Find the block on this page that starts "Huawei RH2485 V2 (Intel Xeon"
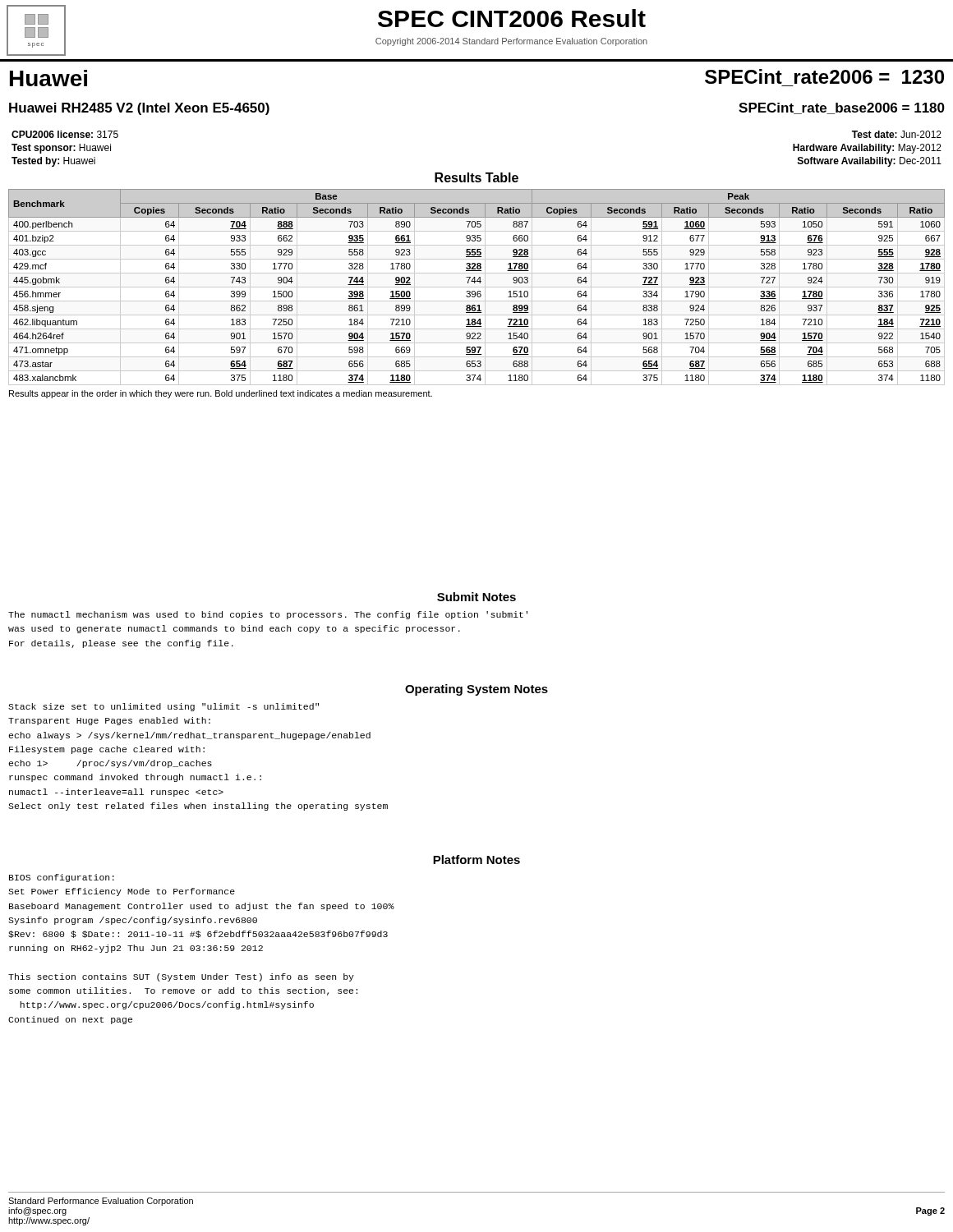 pos(139,108)
